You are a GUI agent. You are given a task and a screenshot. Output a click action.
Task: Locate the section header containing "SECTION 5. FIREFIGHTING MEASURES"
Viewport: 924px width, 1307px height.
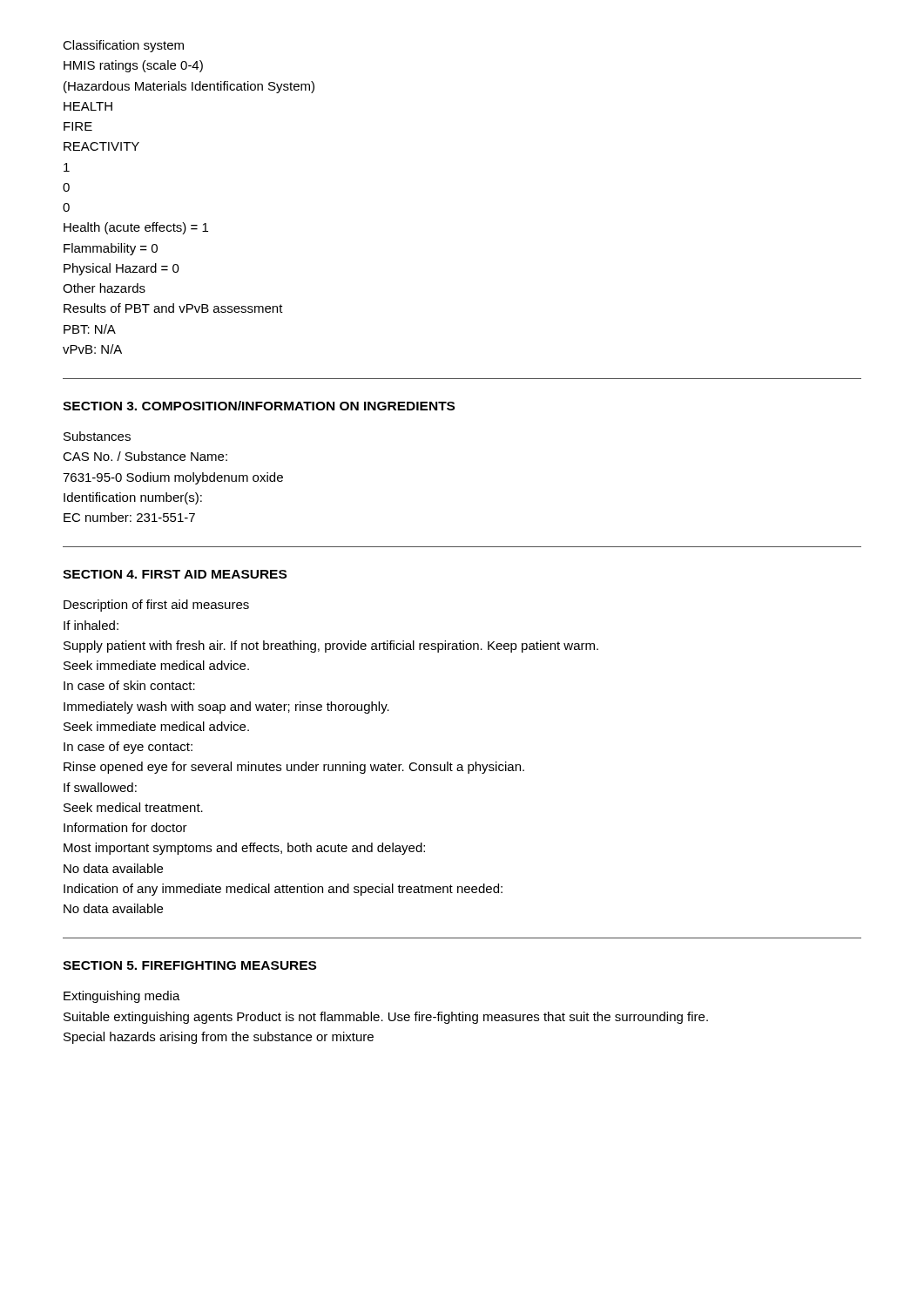(x=190, y=965)
